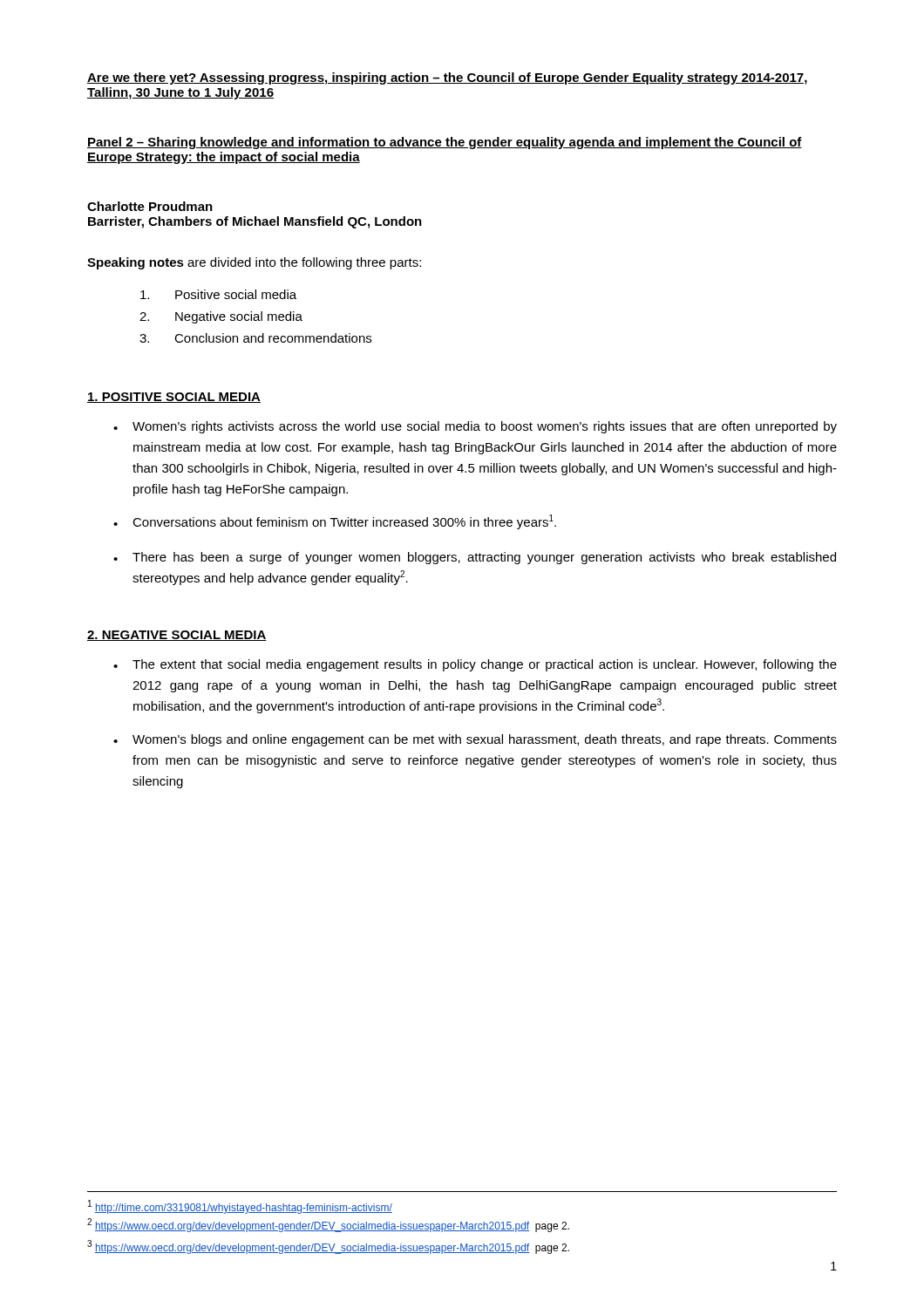Image resolution: width=924 pixels, height=1308 pixels.
Task: Find the section header with the text "2. NEGATIVE SOCIAL MEDIA"
Action: tap(177, 634)
